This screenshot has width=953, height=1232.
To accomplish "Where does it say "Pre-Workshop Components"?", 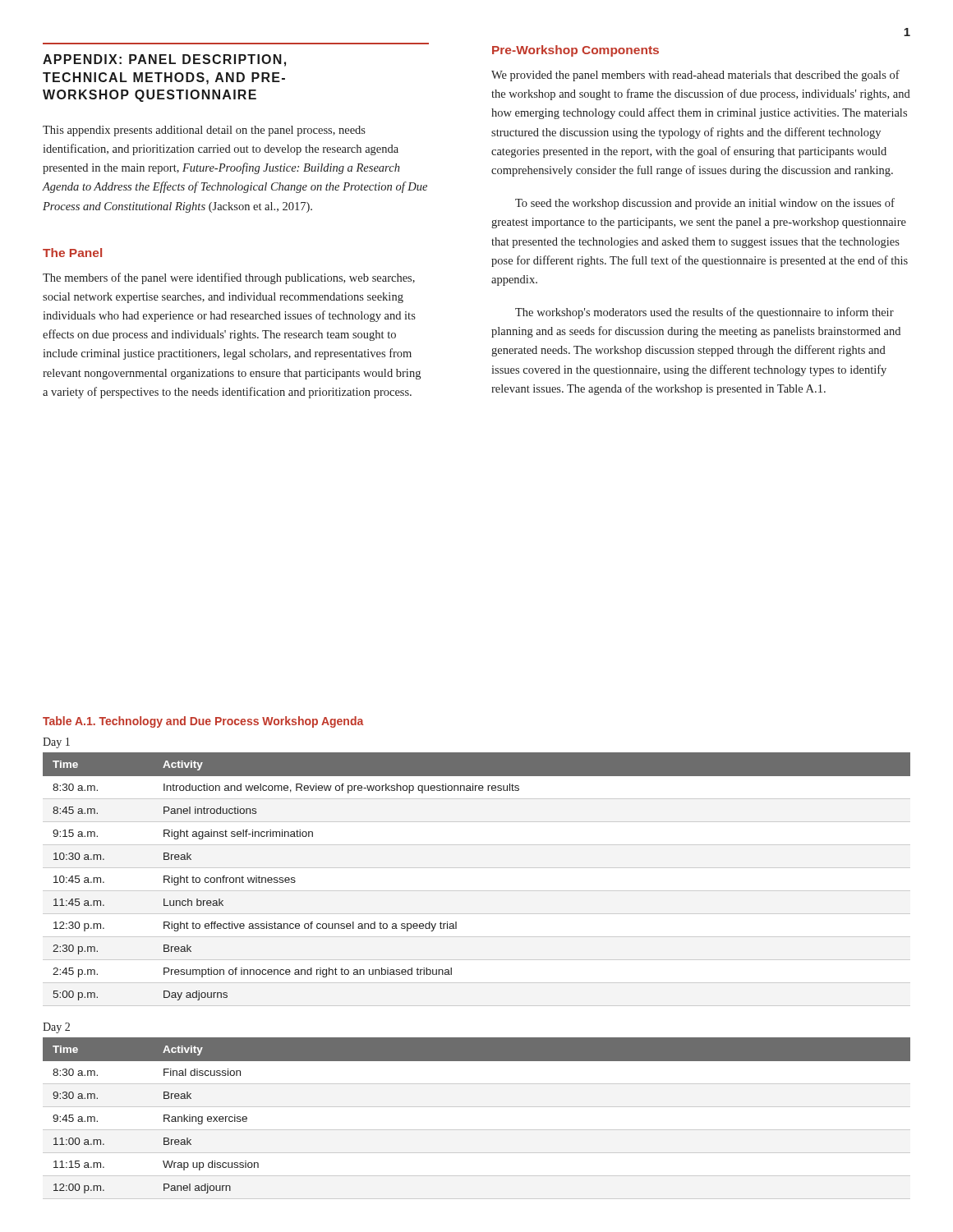I will click(575, 50).
